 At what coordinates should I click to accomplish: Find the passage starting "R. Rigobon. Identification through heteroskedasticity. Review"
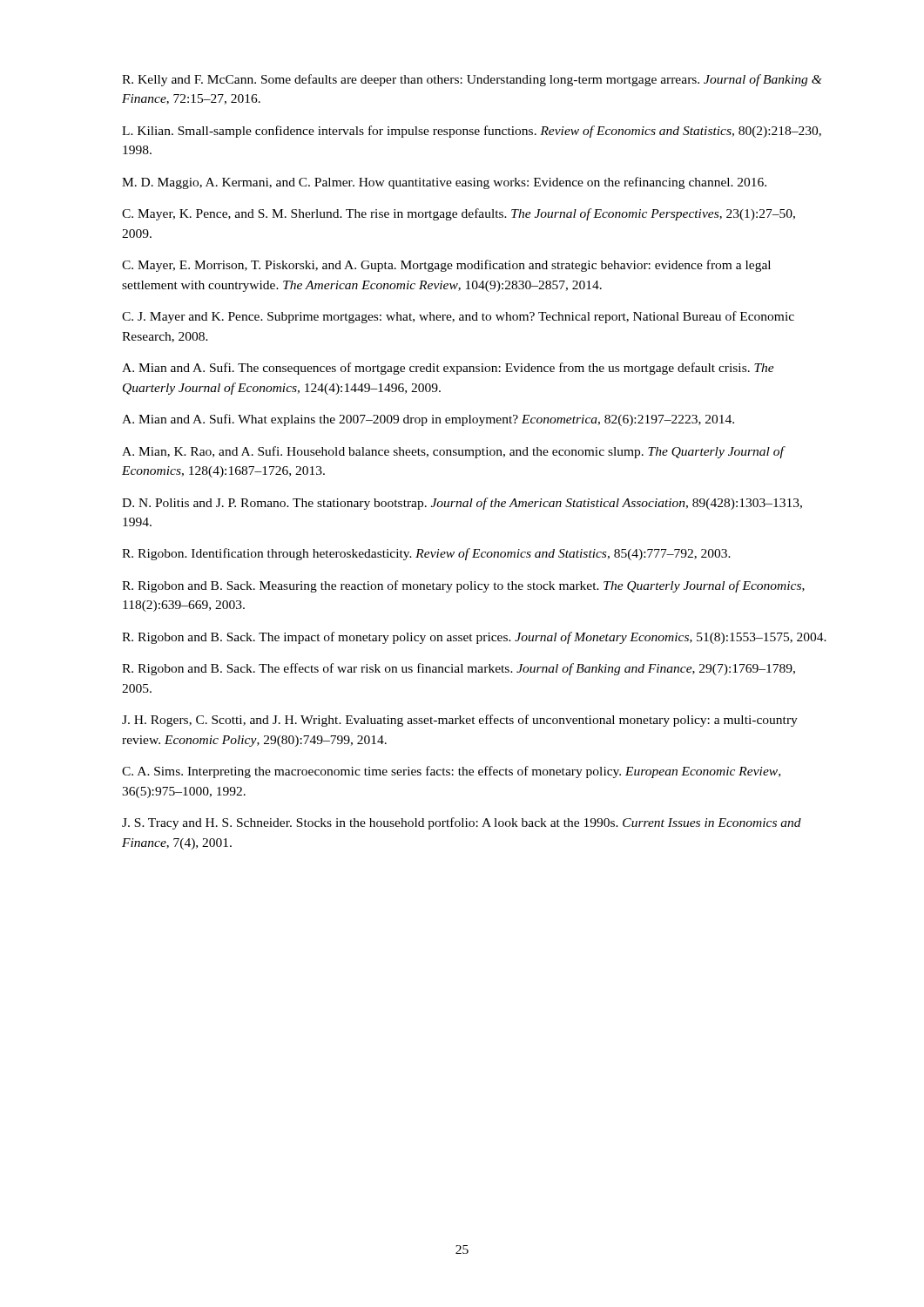tap(475, 554)
